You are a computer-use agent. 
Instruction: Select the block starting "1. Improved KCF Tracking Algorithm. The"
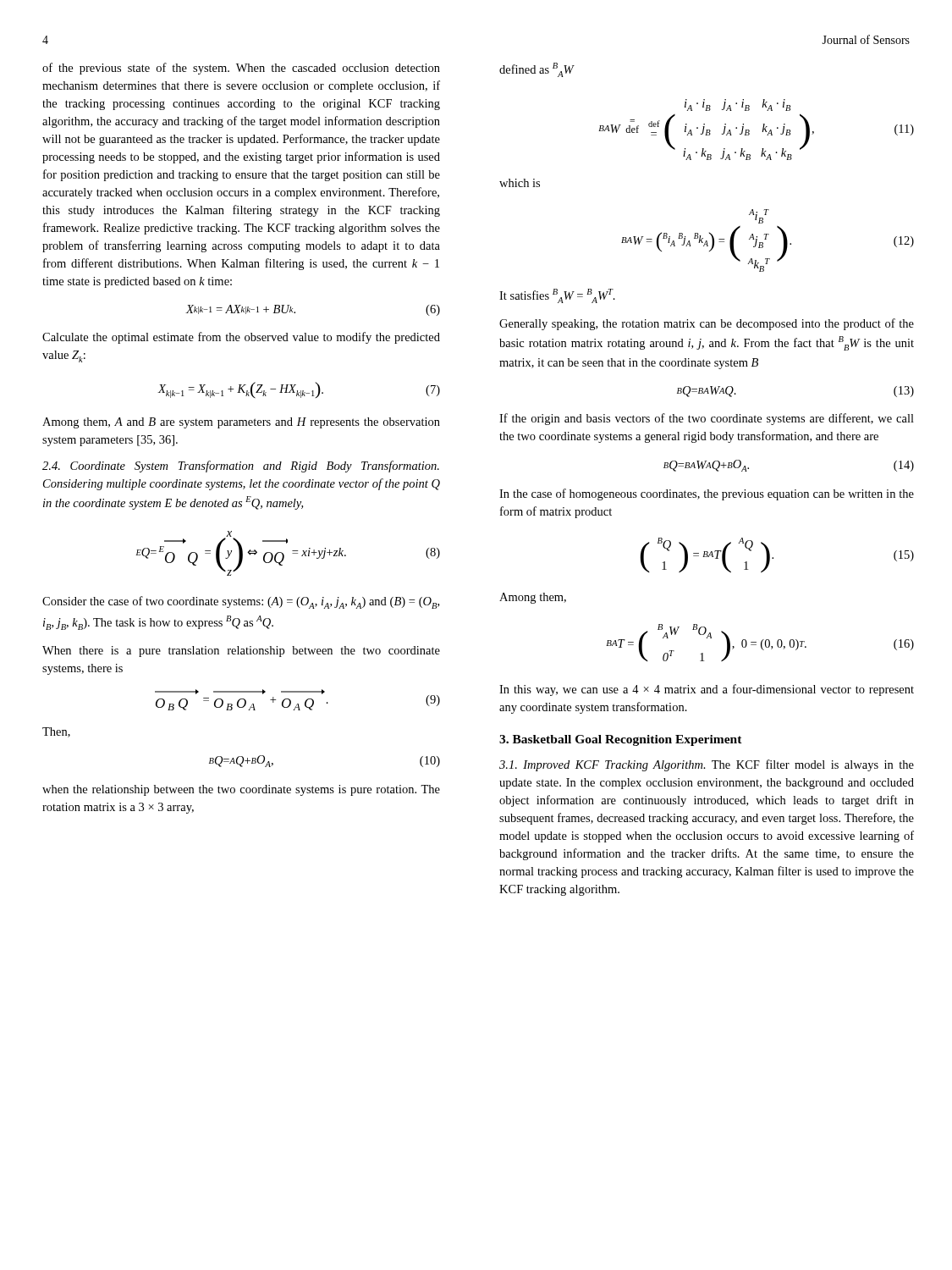[x=707, y=827]
